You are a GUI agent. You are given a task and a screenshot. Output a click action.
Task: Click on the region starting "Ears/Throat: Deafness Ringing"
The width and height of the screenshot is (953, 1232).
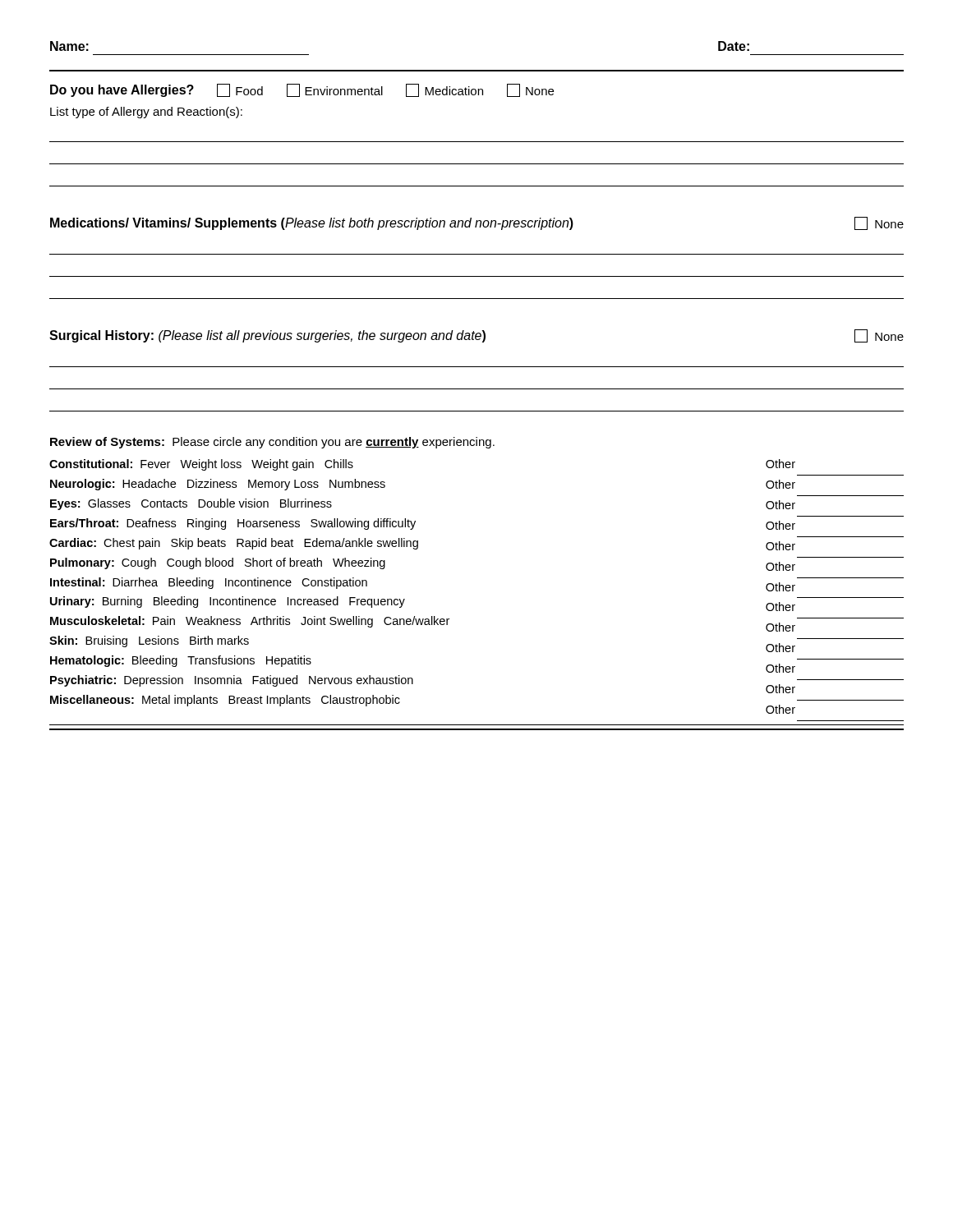pyautogui.click(x=233, y=524)
